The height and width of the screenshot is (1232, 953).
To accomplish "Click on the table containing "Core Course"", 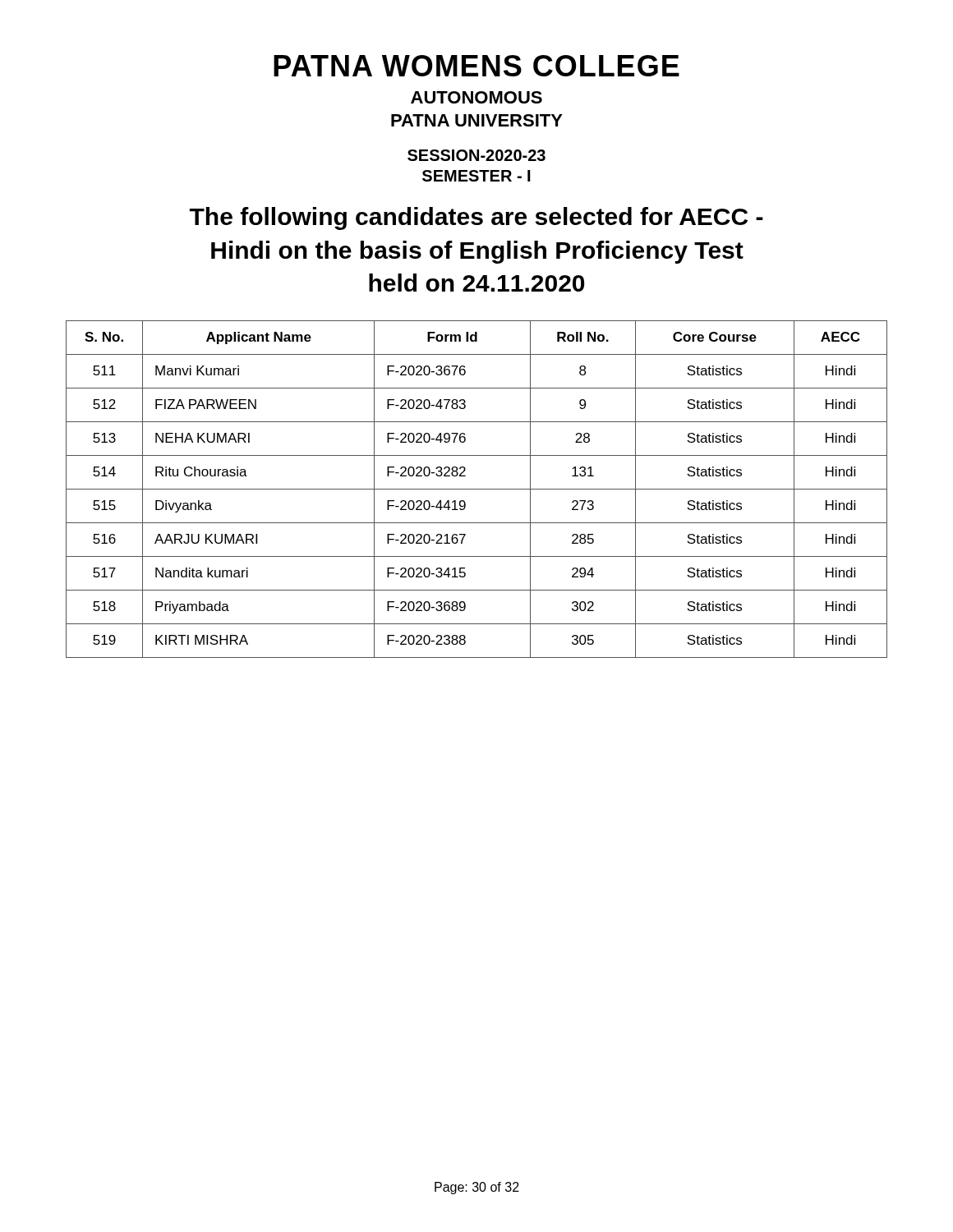I will [x=476, y=489].
